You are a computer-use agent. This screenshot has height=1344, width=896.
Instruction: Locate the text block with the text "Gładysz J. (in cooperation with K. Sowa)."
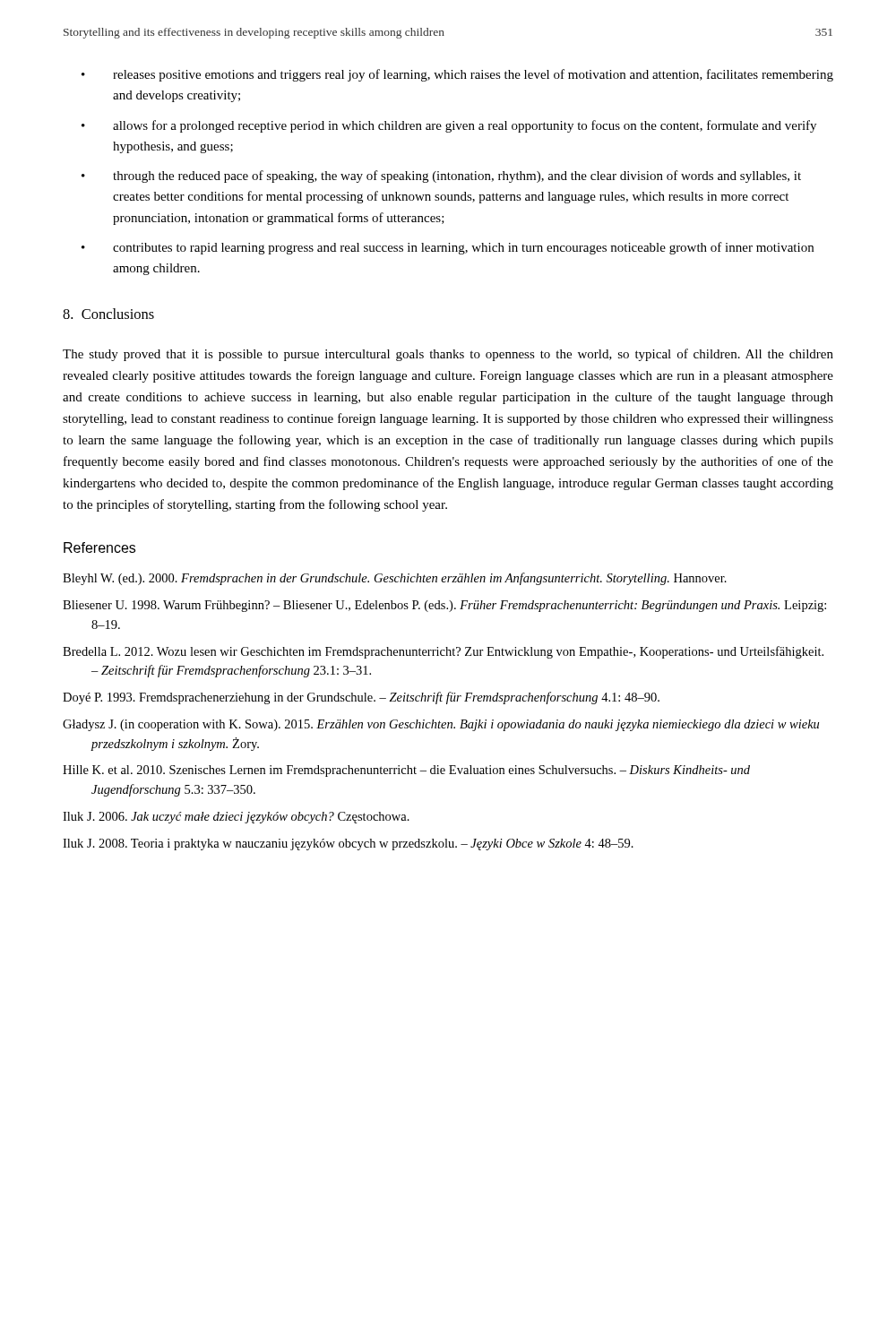click(x=441, y=733)
